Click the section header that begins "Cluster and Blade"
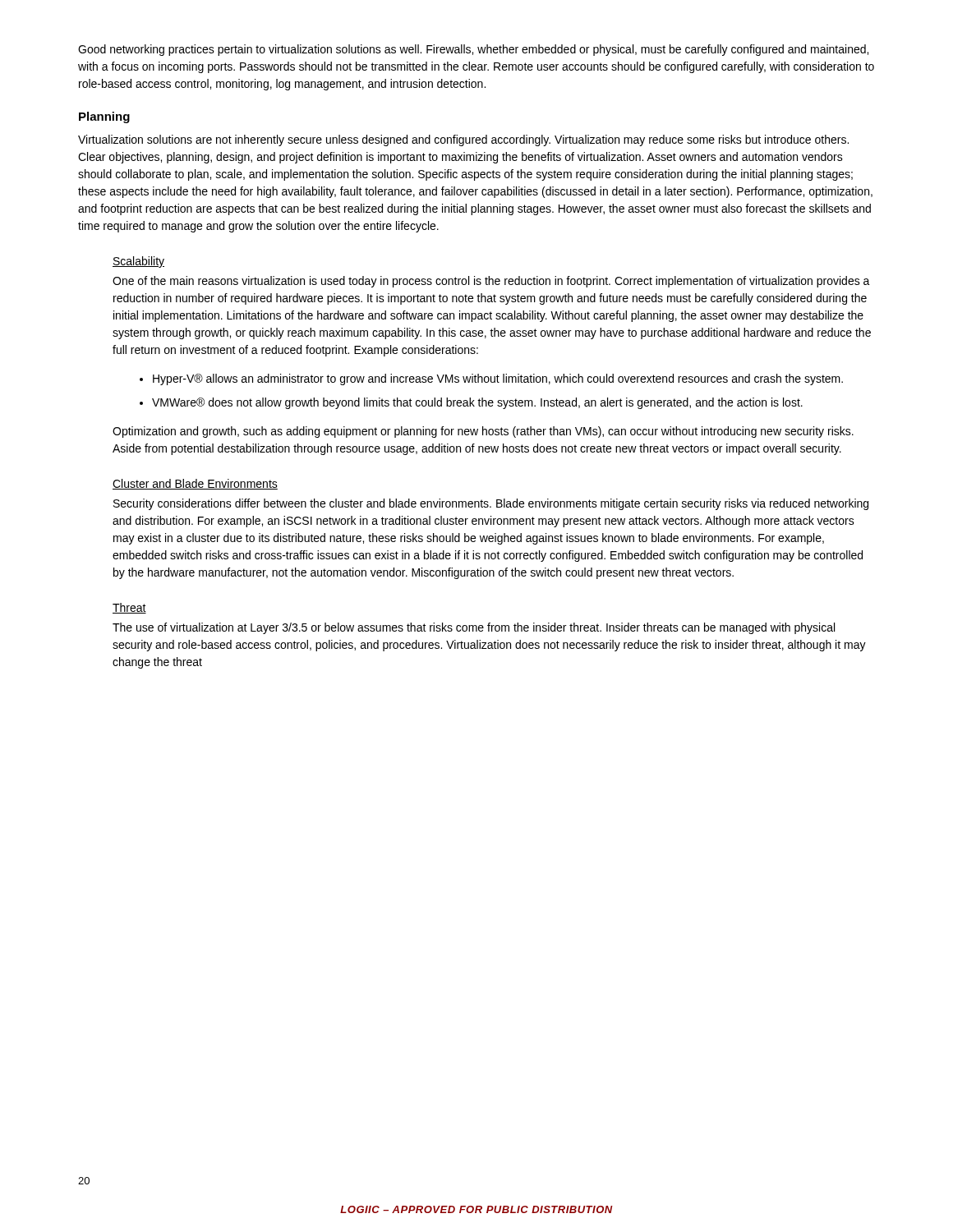The image size is (953, 1232). pyautogui.click(x=195, y=484)
